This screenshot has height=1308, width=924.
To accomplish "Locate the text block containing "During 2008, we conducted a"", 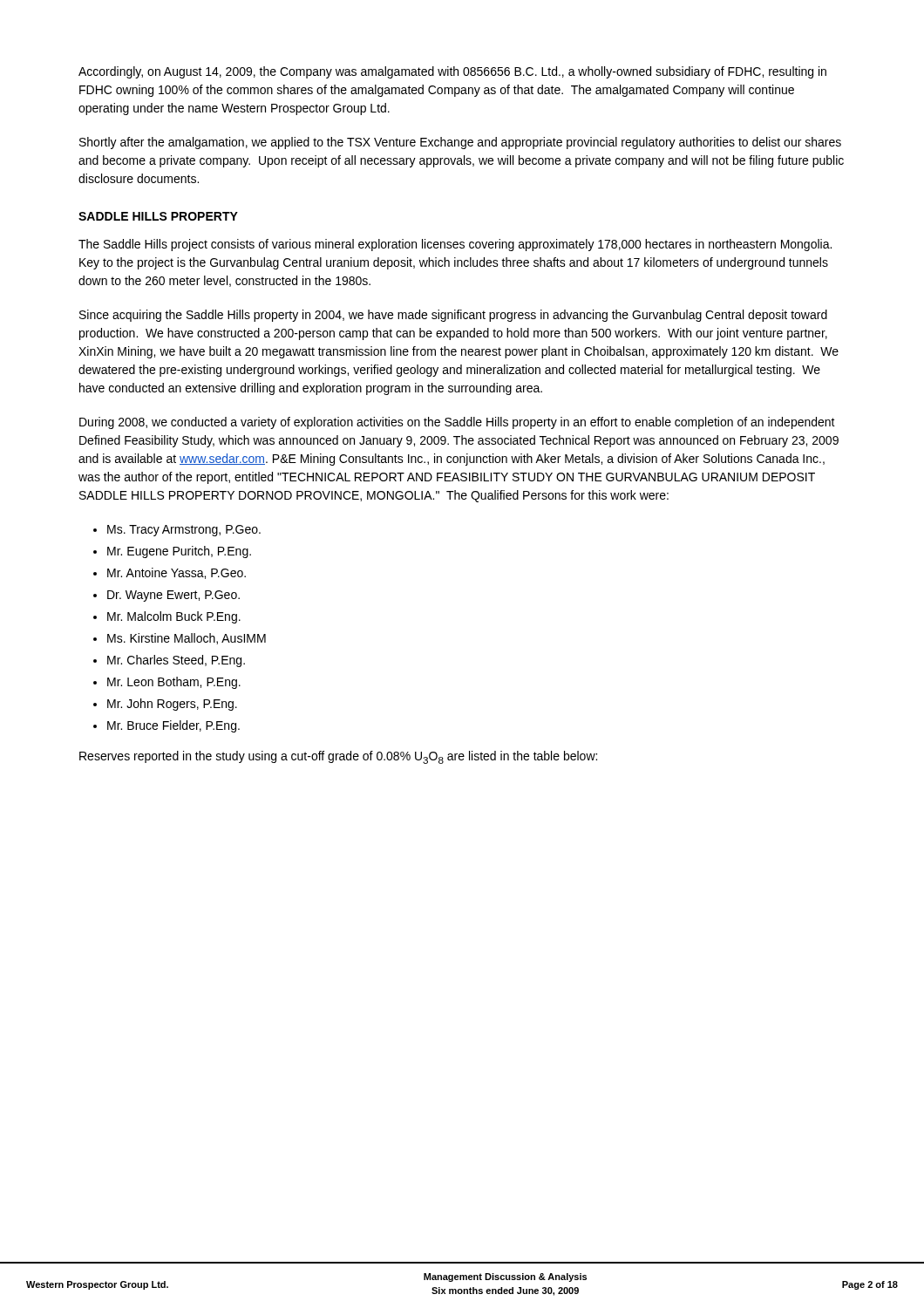I will (x=459, y=459).
